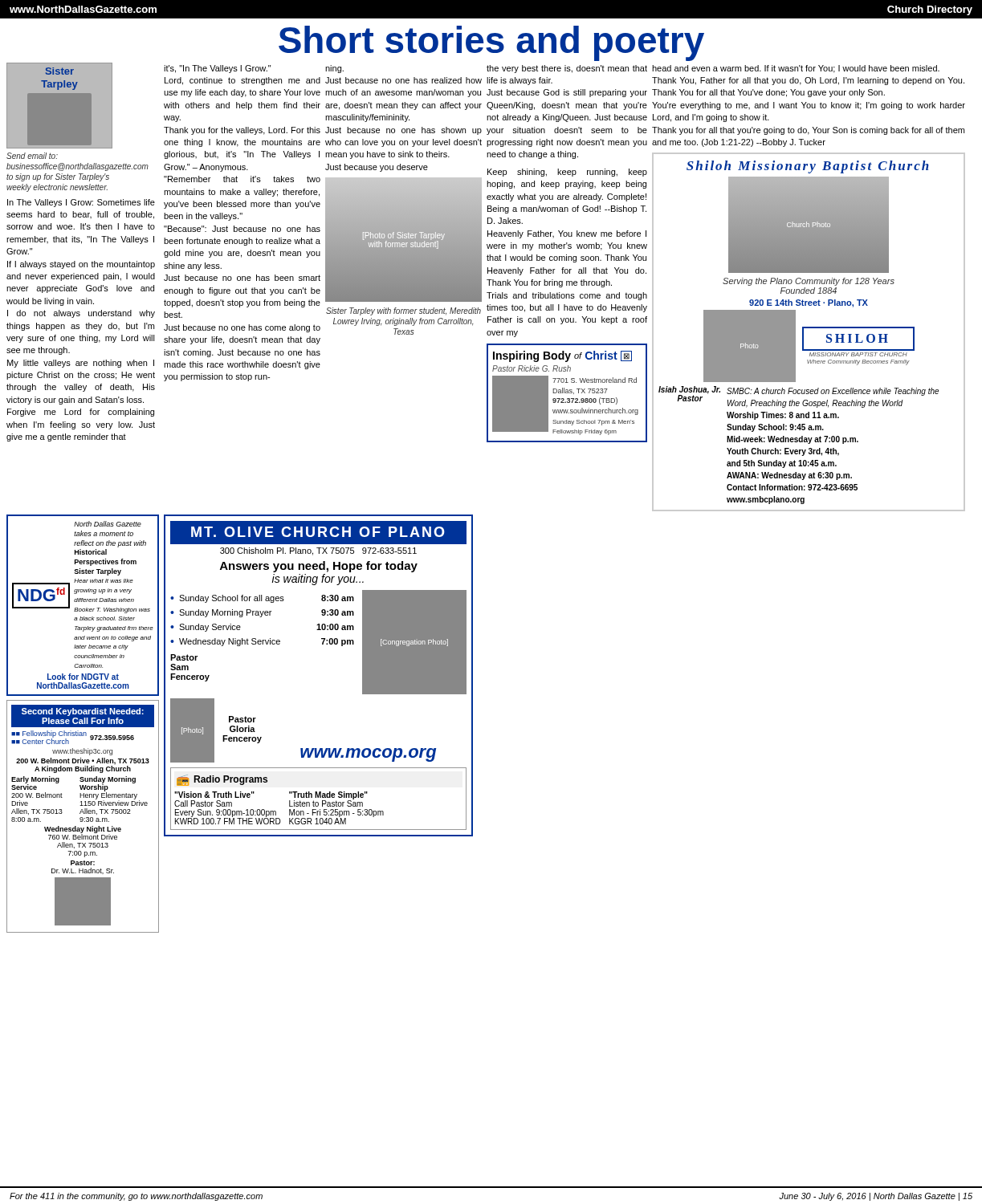Locate the passage starting "it's, "In The Valleys I Grow." Lord, continue"
This screenshot has width=982, height=1204.
click(242, 222)
